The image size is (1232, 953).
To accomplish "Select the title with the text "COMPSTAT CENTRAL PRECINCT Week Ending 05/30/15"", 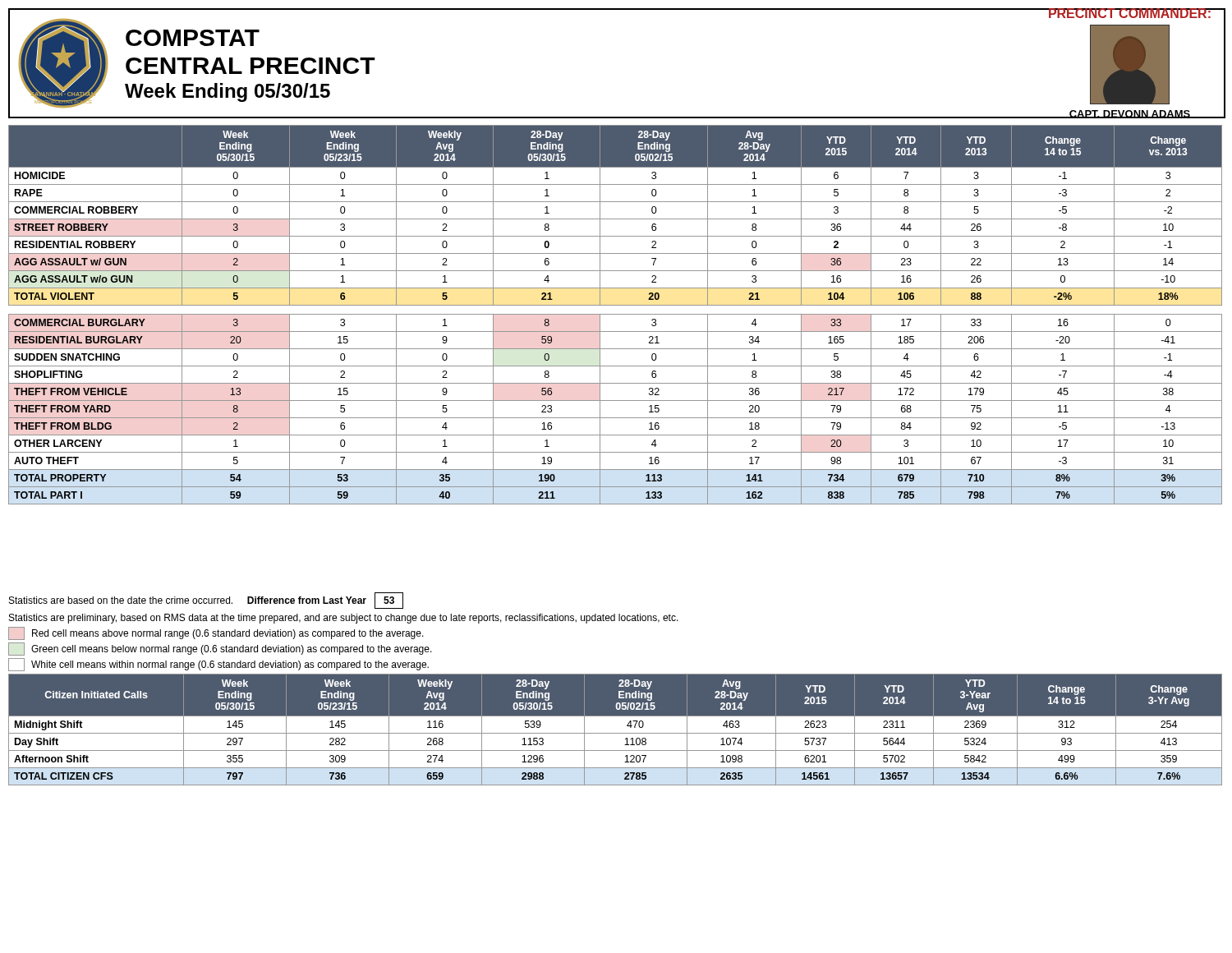I will coord(193,38).
